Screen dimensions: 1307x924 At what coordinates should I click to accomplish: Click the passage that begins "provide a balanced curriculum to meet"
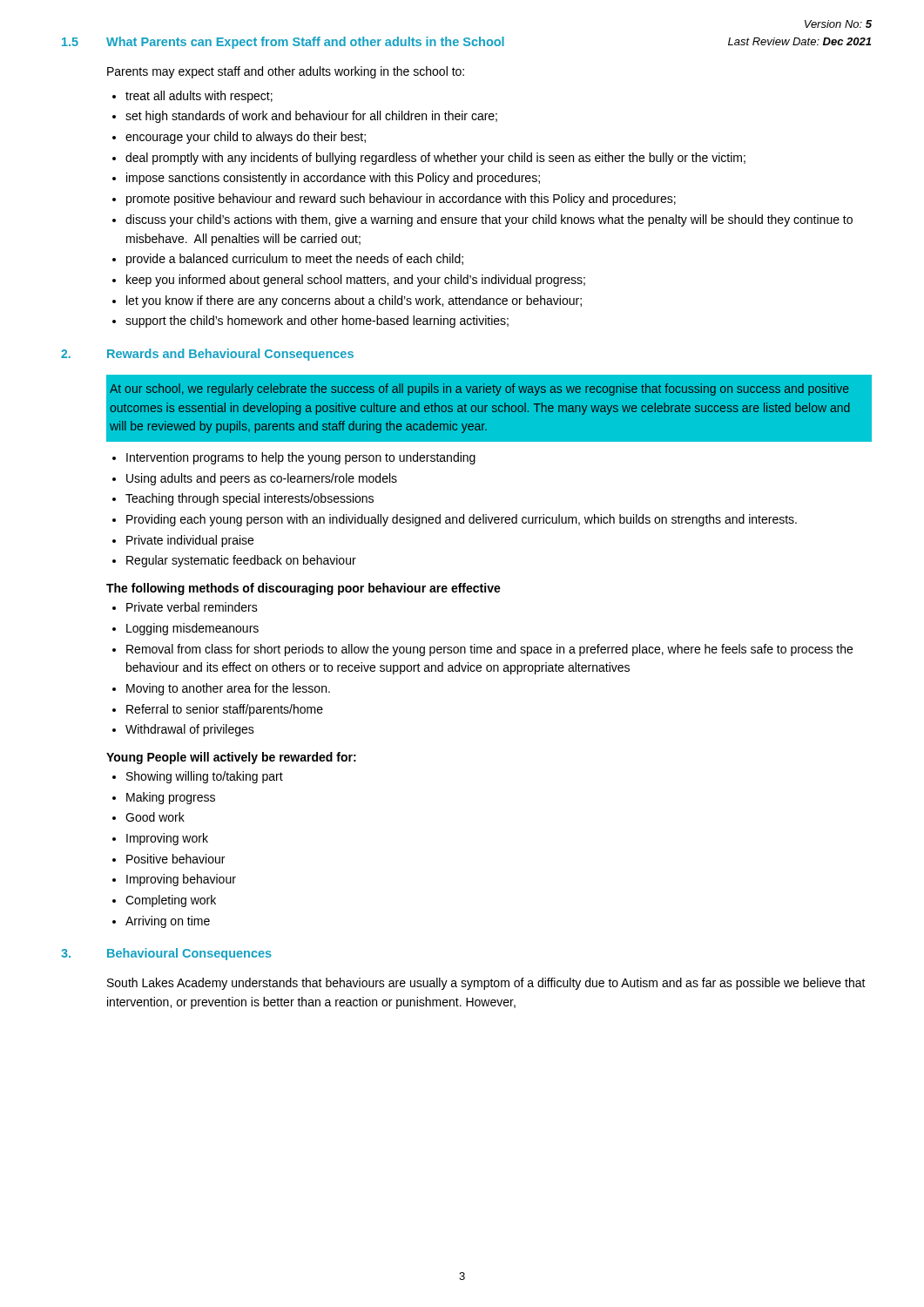(295, 259)
